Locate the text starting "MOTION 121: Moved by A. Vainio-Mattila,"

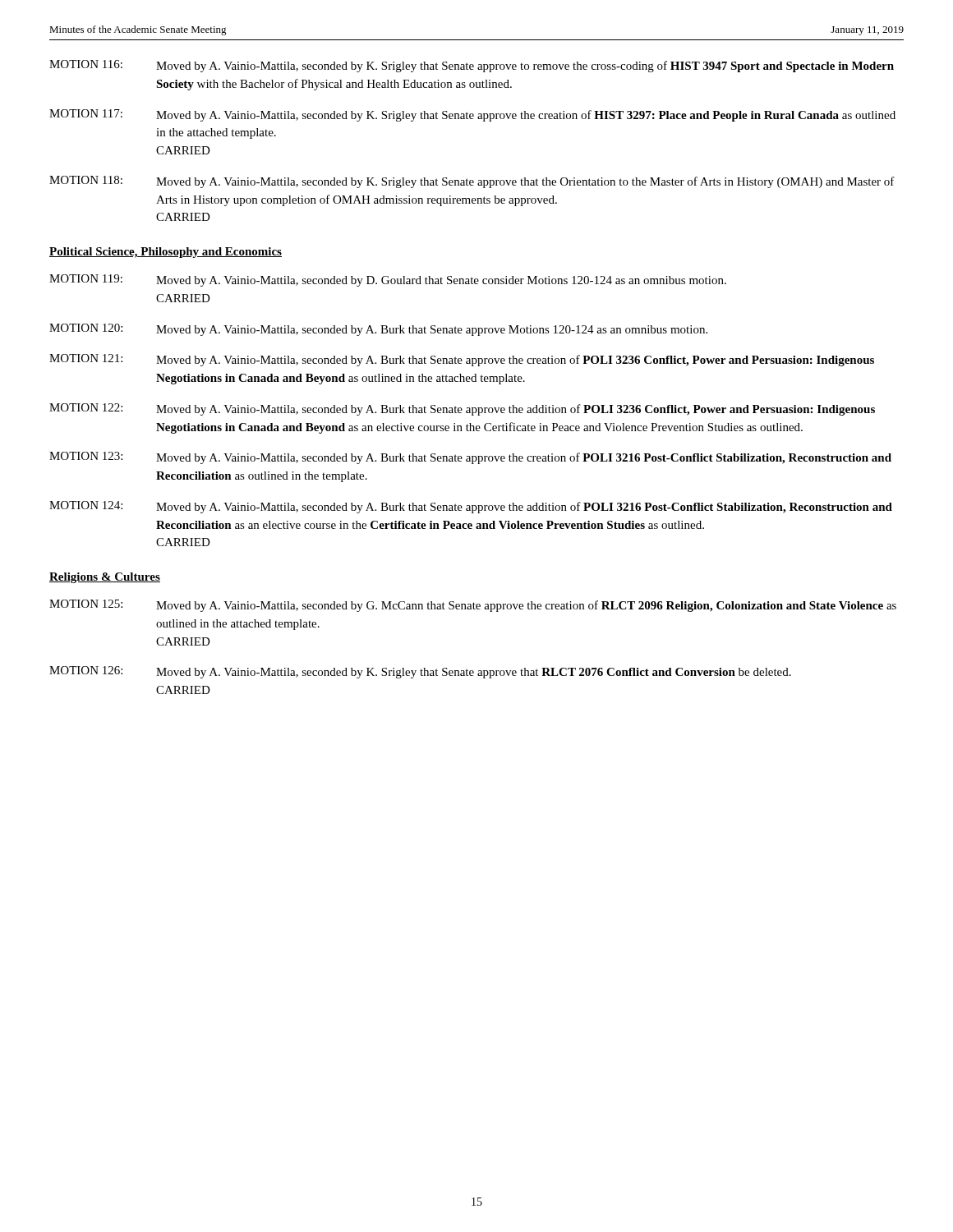476,370
